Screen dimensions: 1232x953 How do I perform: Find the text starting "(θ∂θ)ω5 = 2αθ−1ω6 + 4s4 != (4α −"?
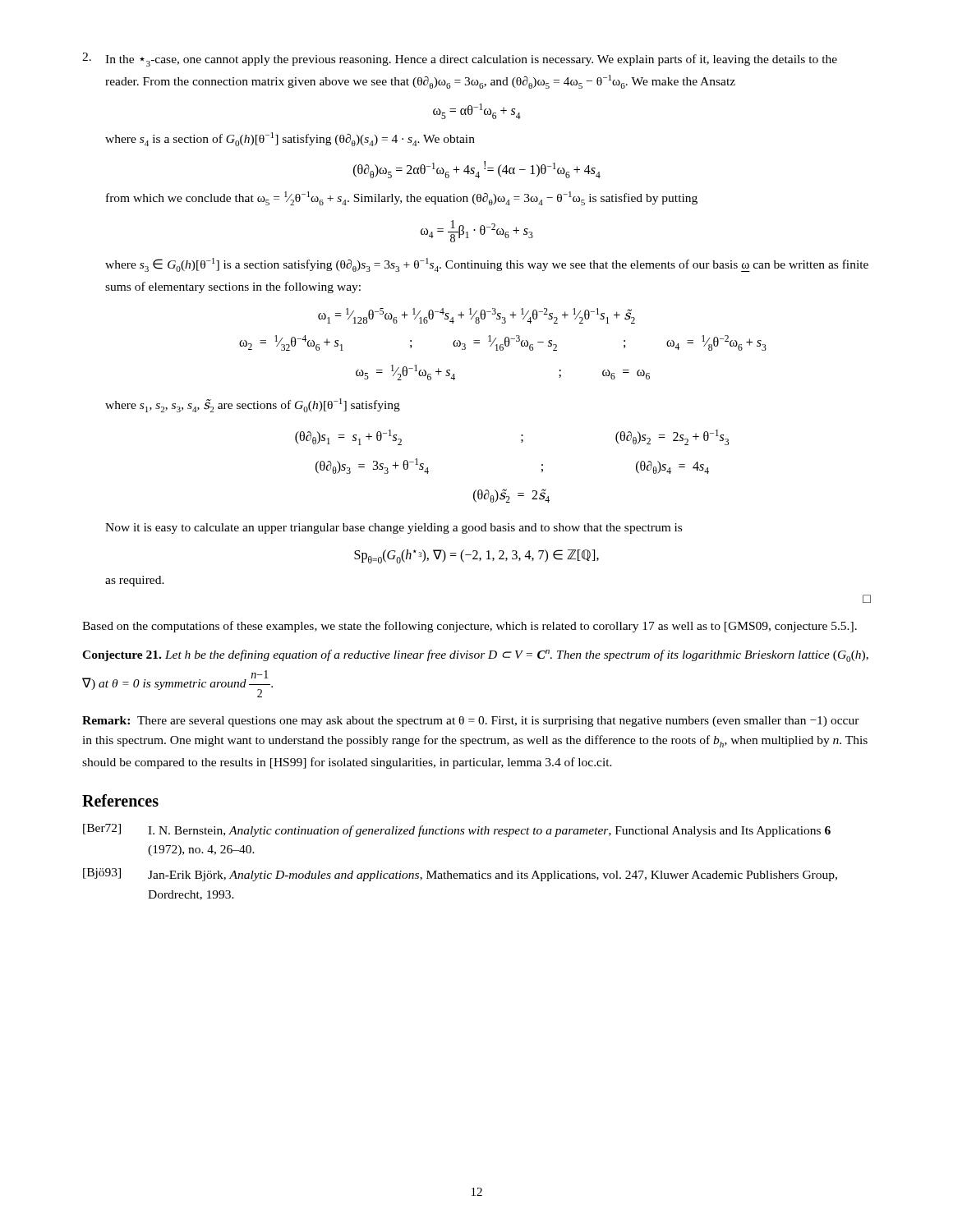(x=476, y=169)
